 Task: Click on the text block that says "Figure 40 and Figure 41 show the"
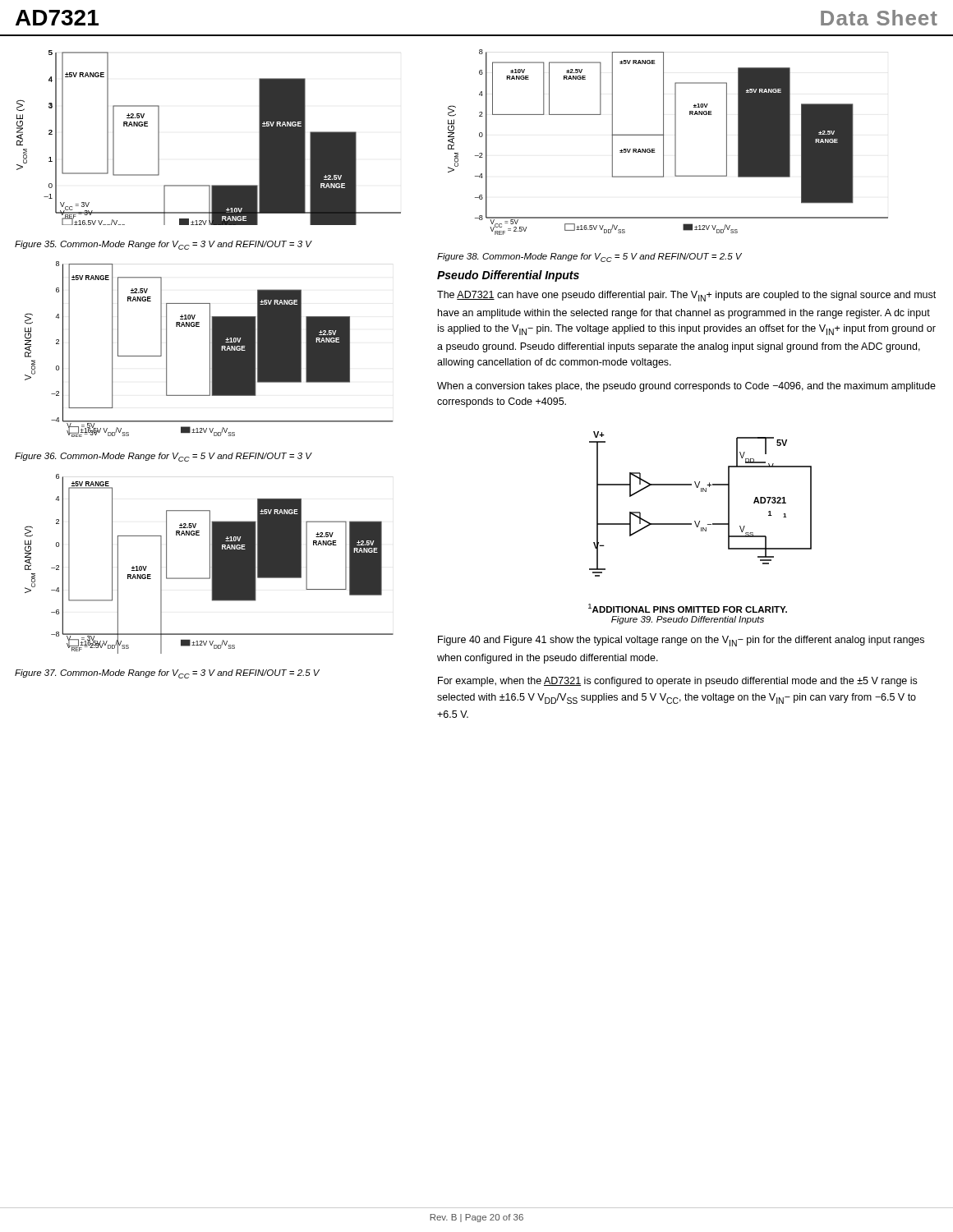681,649
